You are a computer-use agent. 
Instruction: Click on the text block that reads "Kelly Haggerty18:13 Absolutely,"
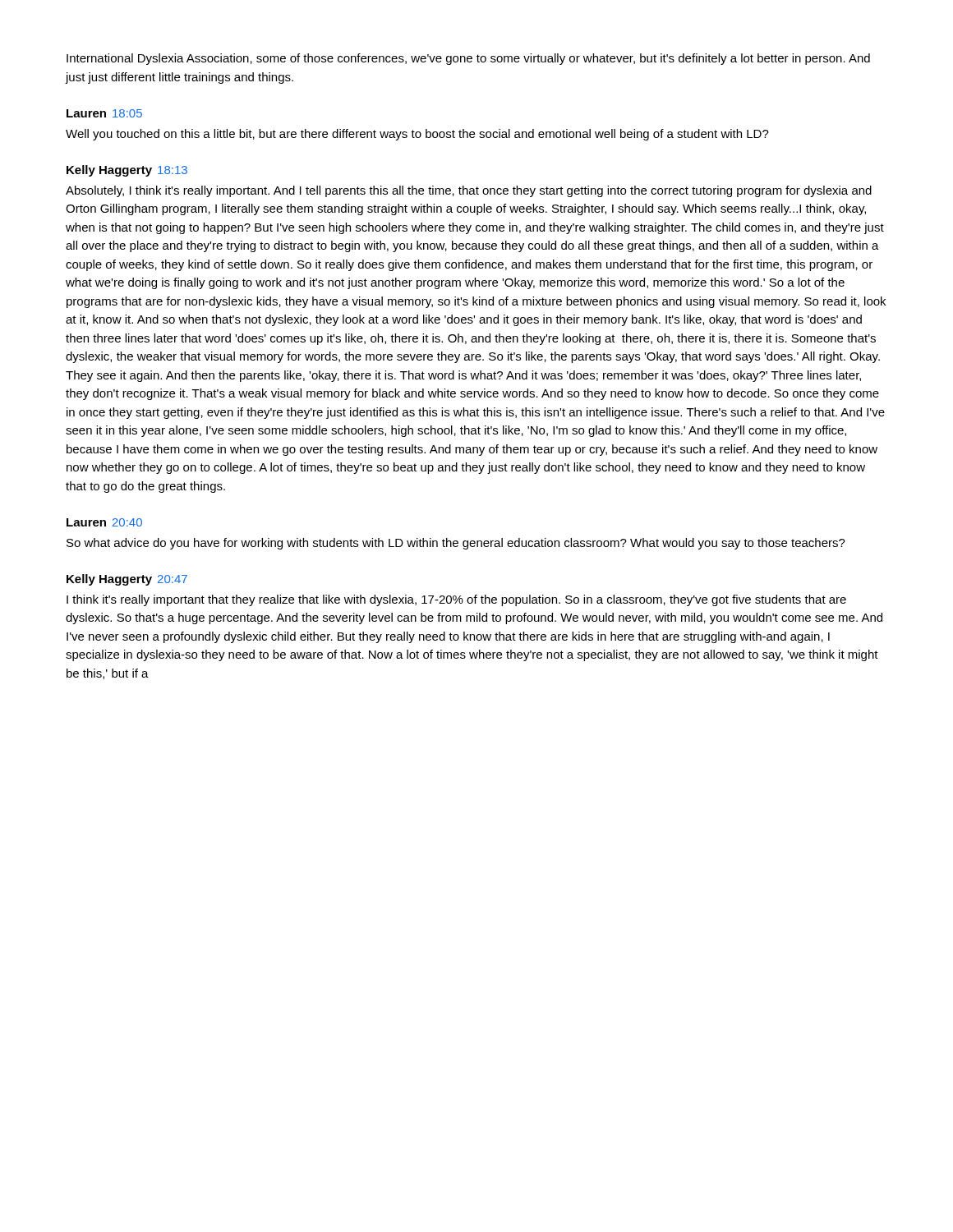point(476,328)
